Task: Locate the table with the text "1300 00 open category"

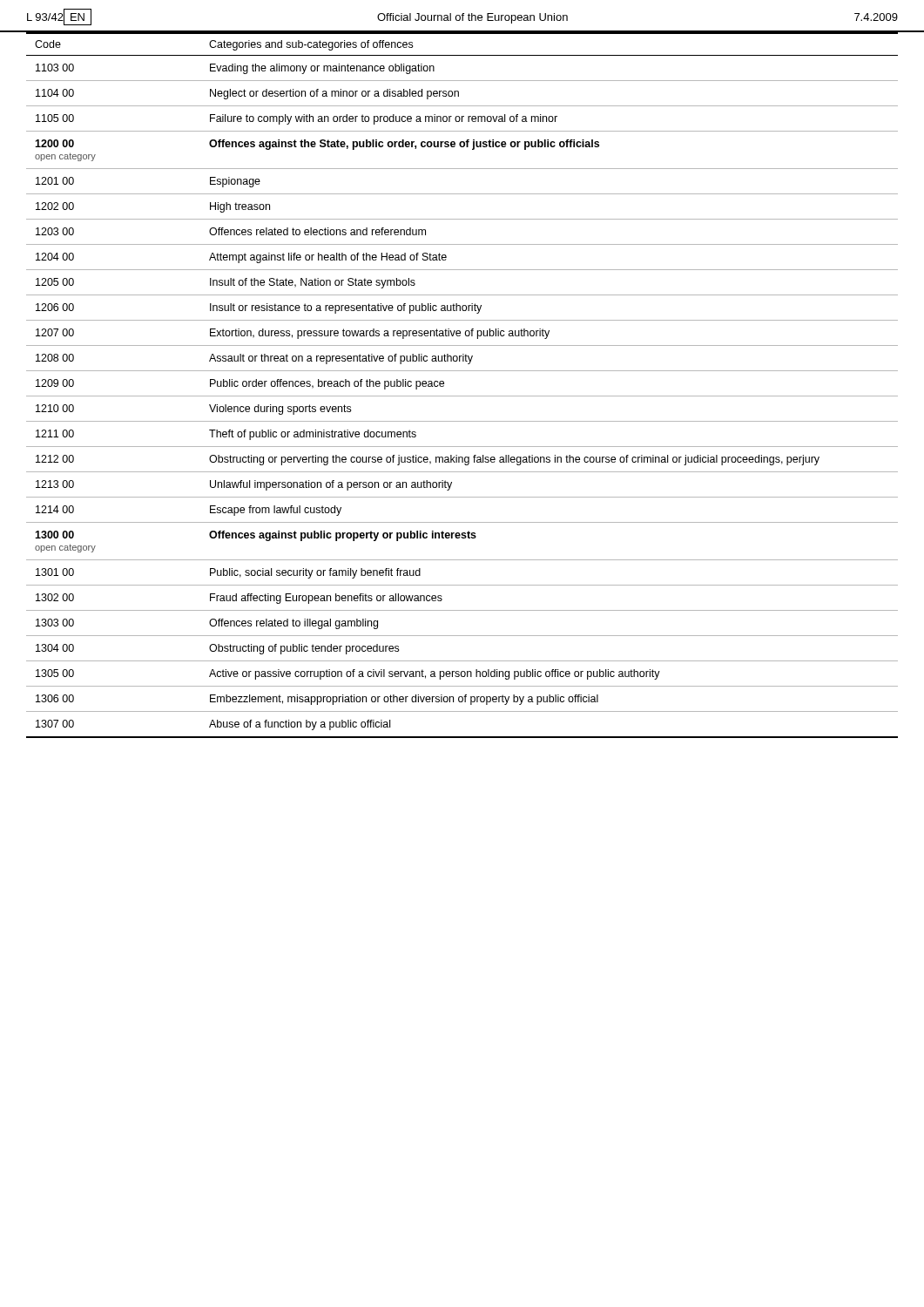Action: coord(462,385)
